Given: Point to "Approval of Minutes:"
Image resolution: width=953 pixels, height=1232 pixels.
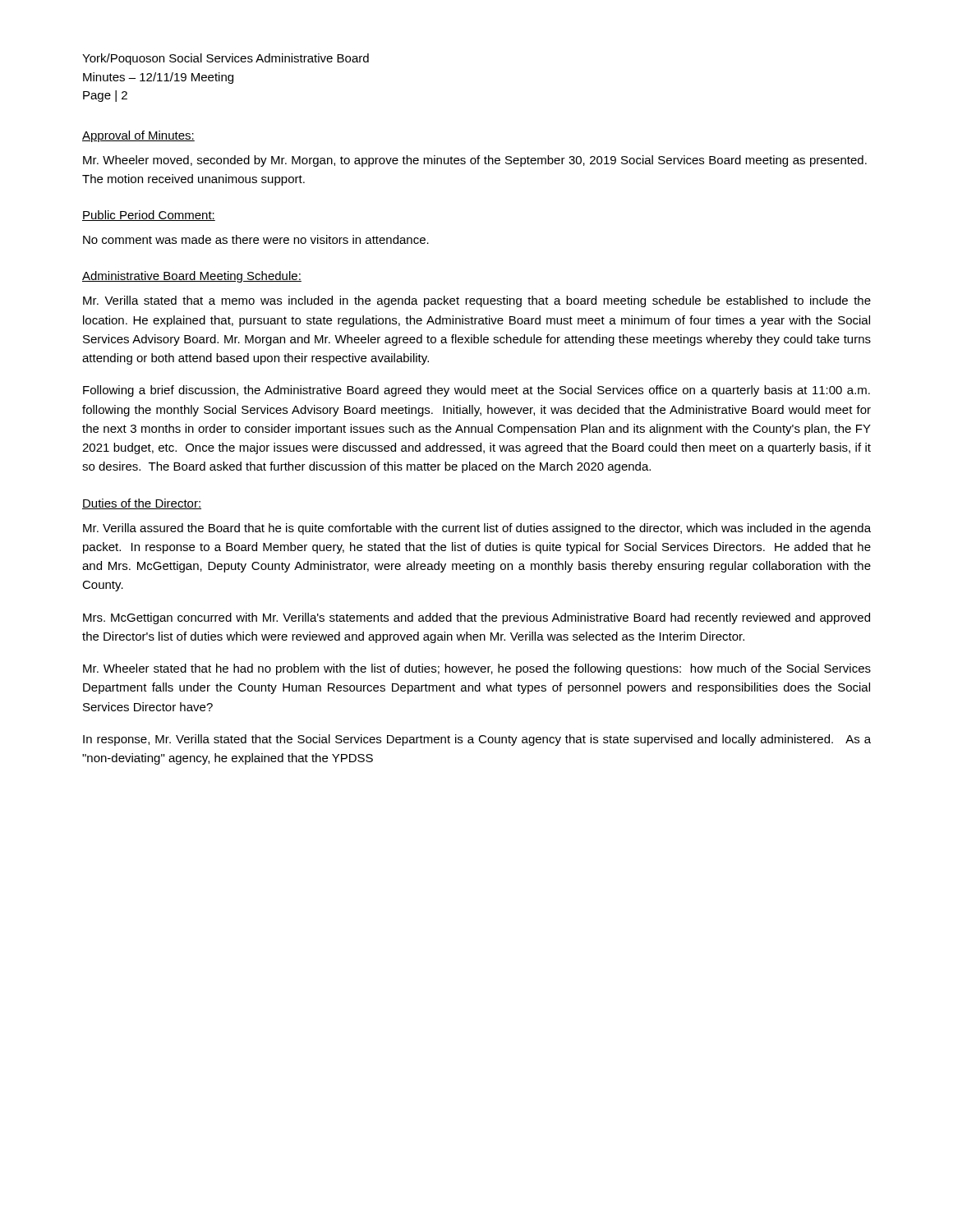Looking at the screenshot, I should [x=138, y=135].
